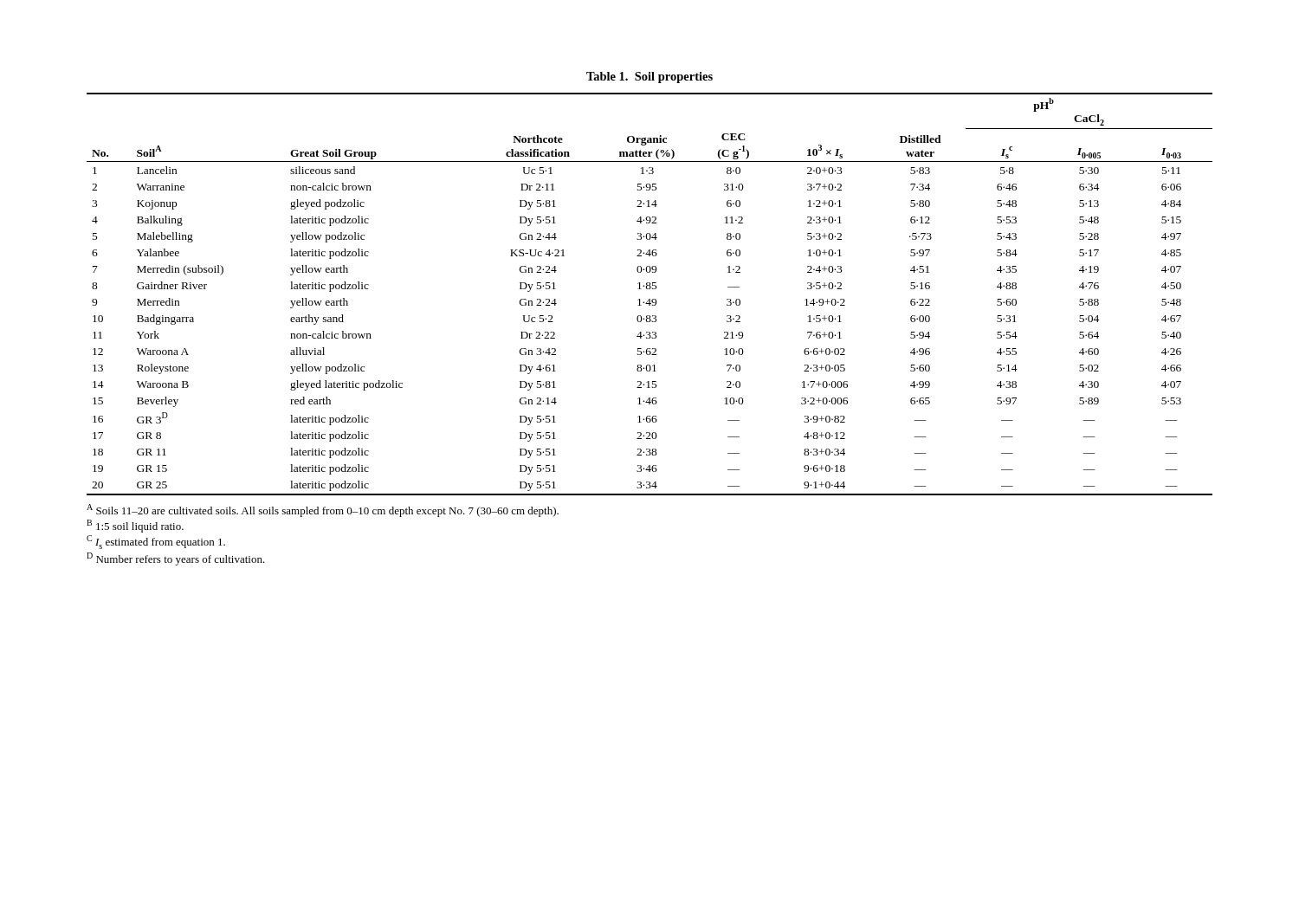The image size is (1299, 924).
Task: Select the passage starting "D Number refers to years"
Action: tap(176, 559)
